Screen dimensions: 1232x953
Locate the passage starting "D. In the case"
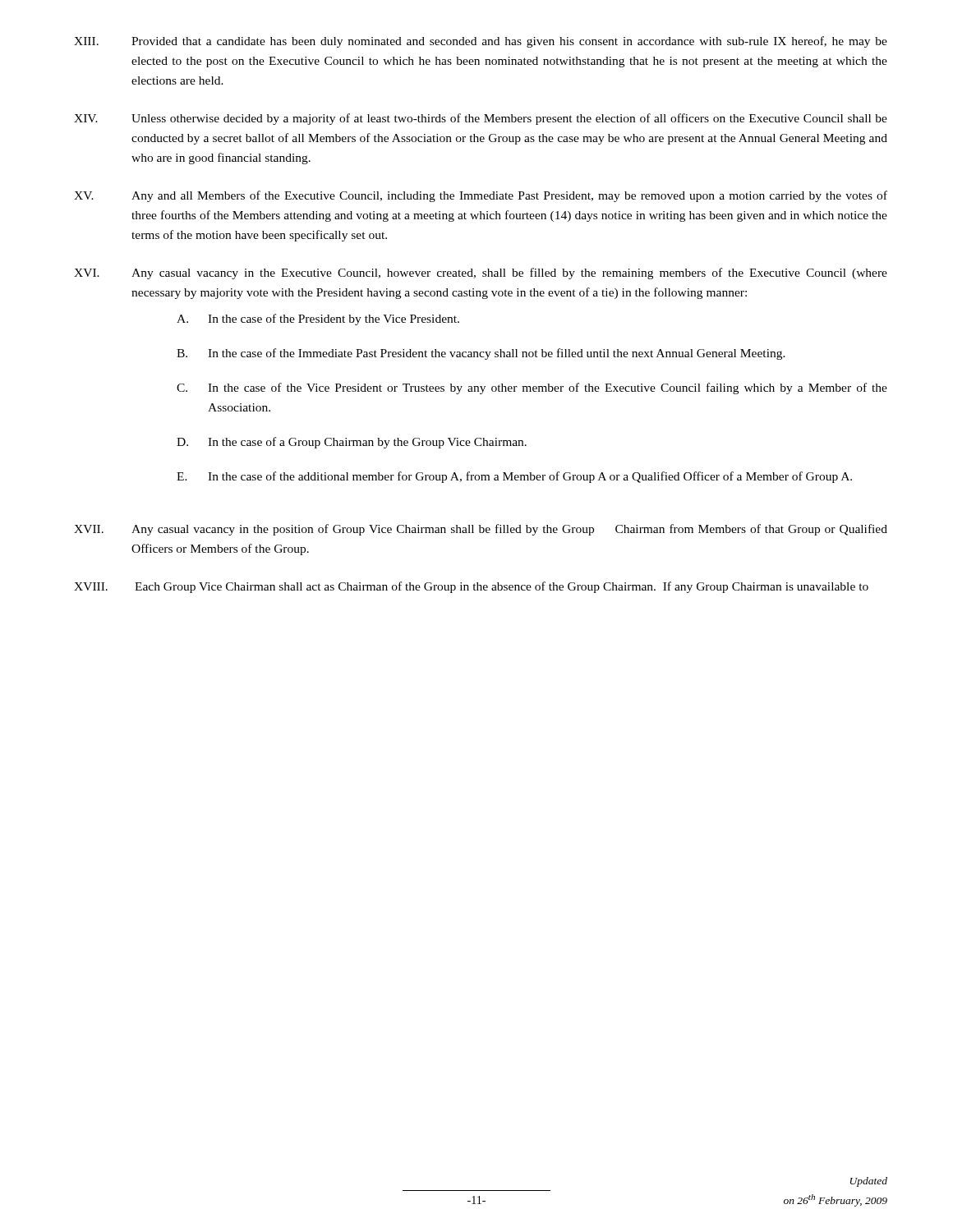(532, 442)
